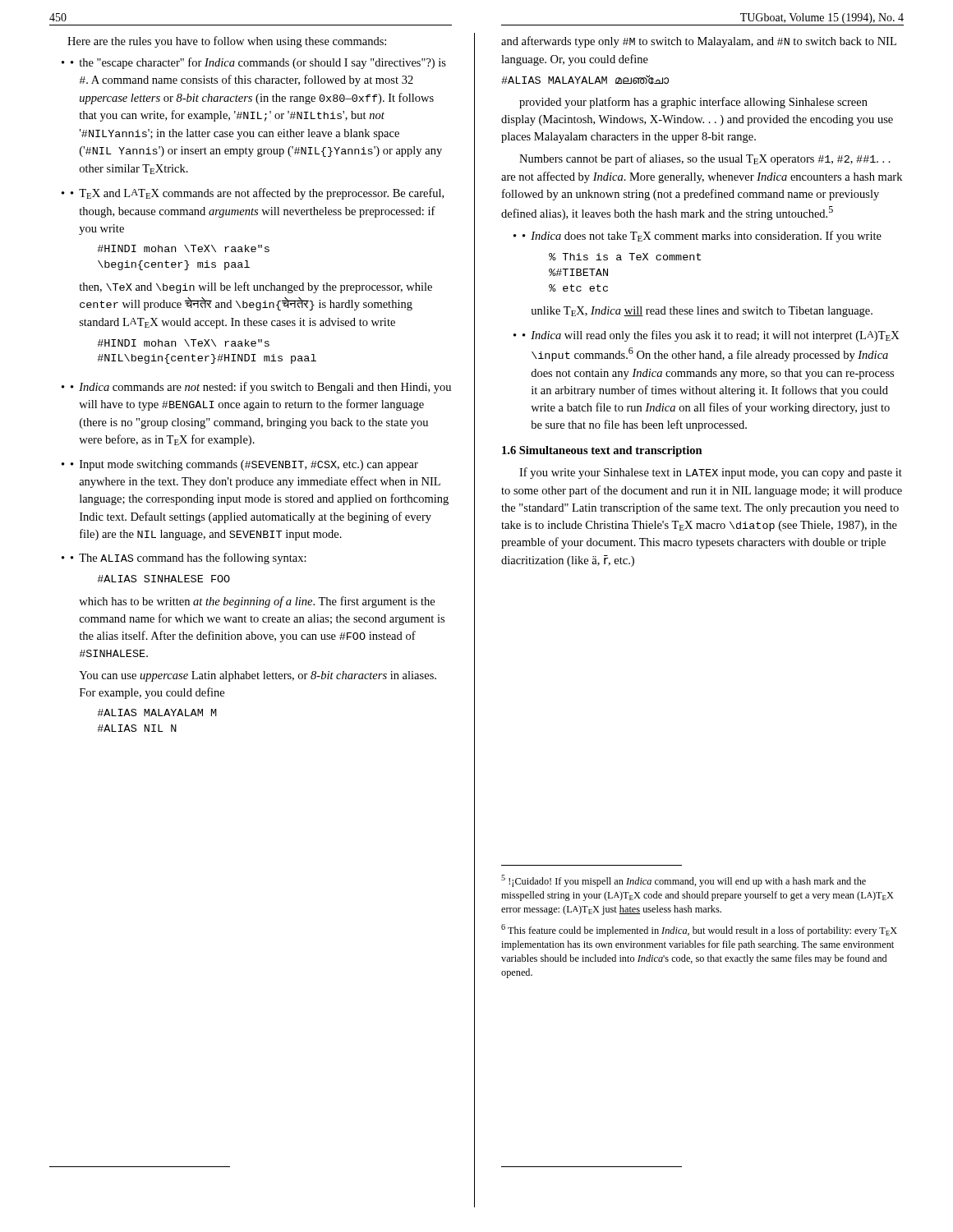Navigate to the text block starting "• Input mode switching commands (#SEVENBIT, #CSX,"
Screen dimensions: 1232x953
point(261,499)
